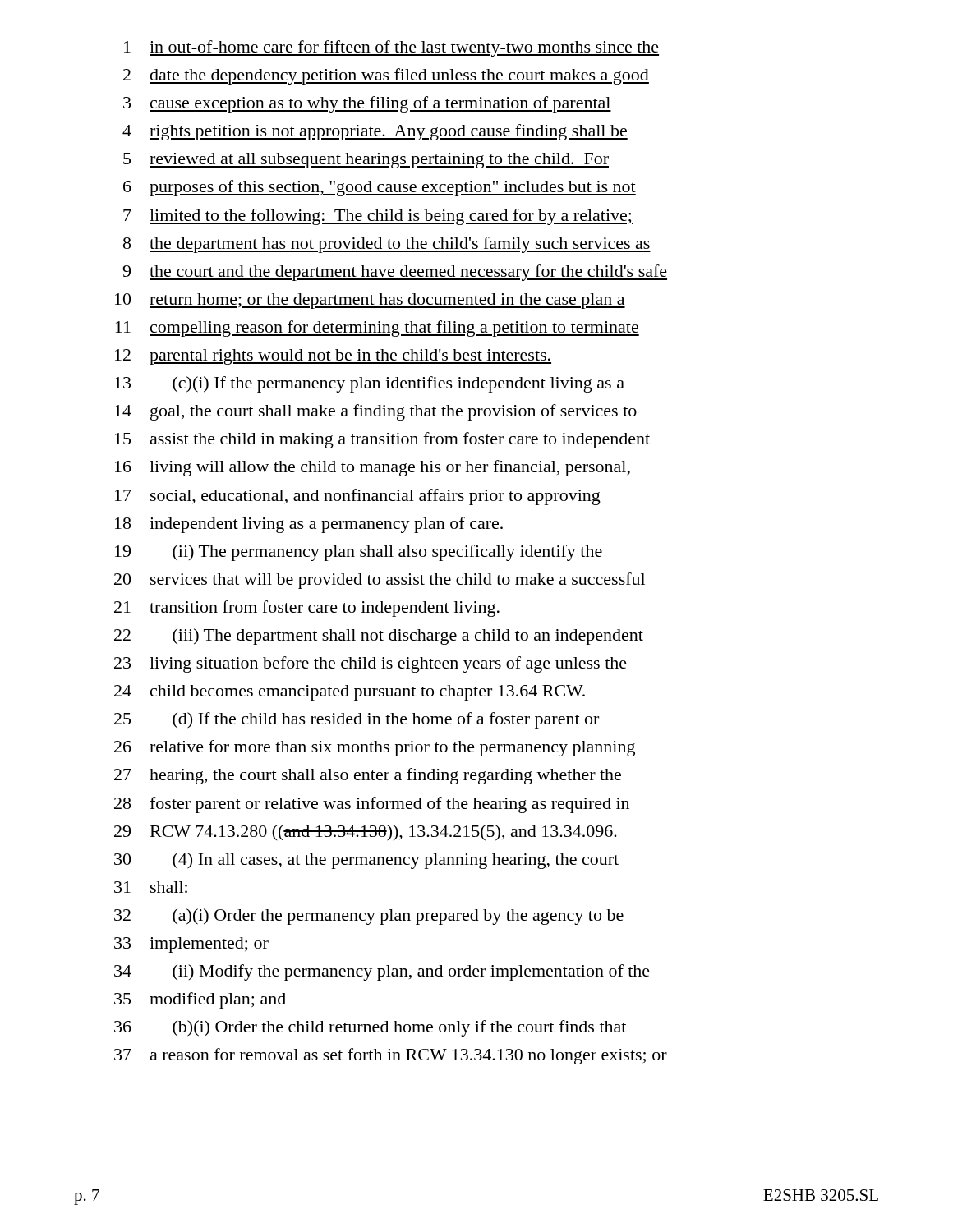Point to the region starting "35 modified plan; and"

pos(200,1000)
